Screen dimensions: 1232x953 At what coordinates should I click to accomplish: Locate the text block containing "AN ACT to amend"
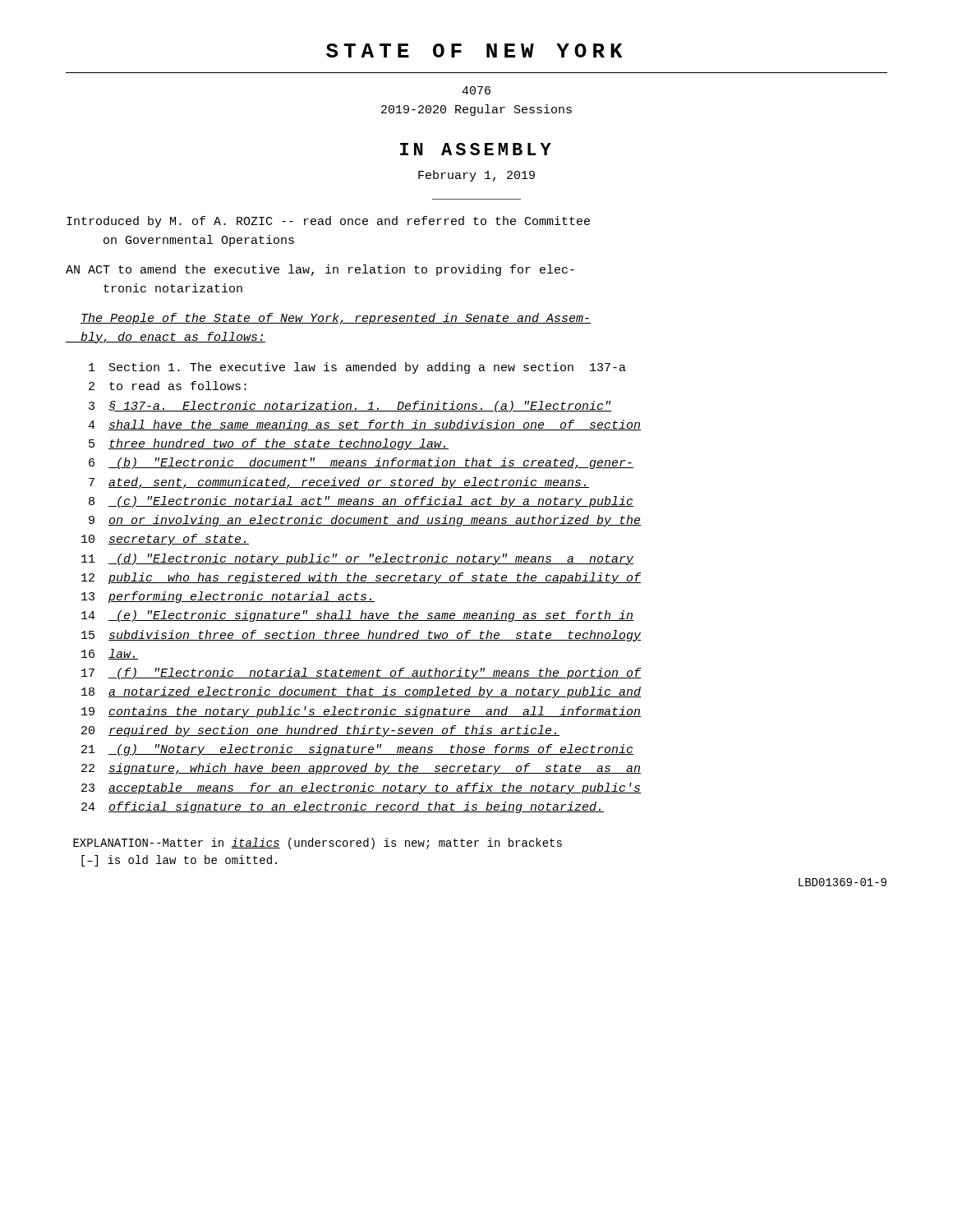coord(321,280)
